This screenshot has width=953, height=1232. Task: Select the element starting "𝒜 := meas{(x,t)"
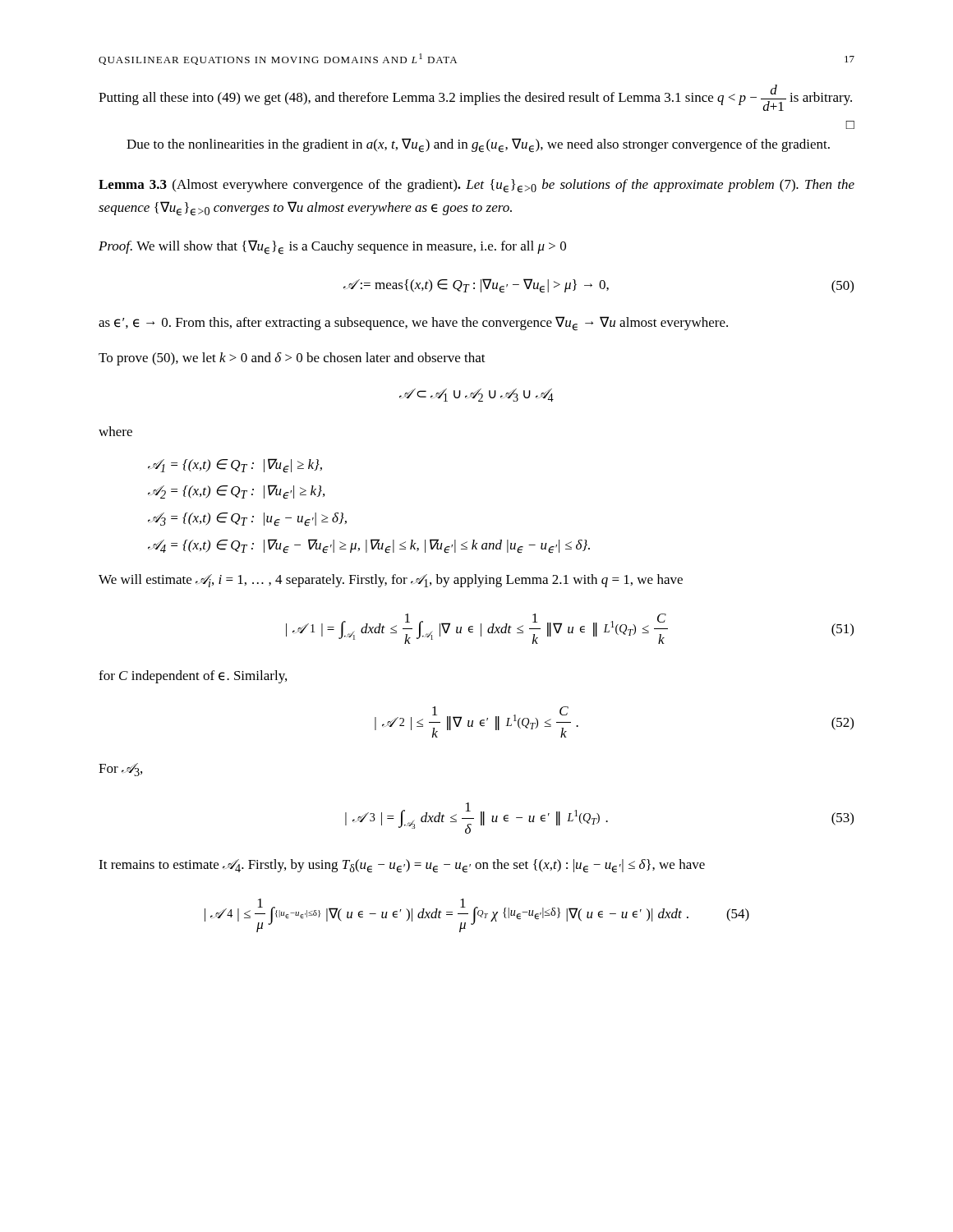(599, 286)
